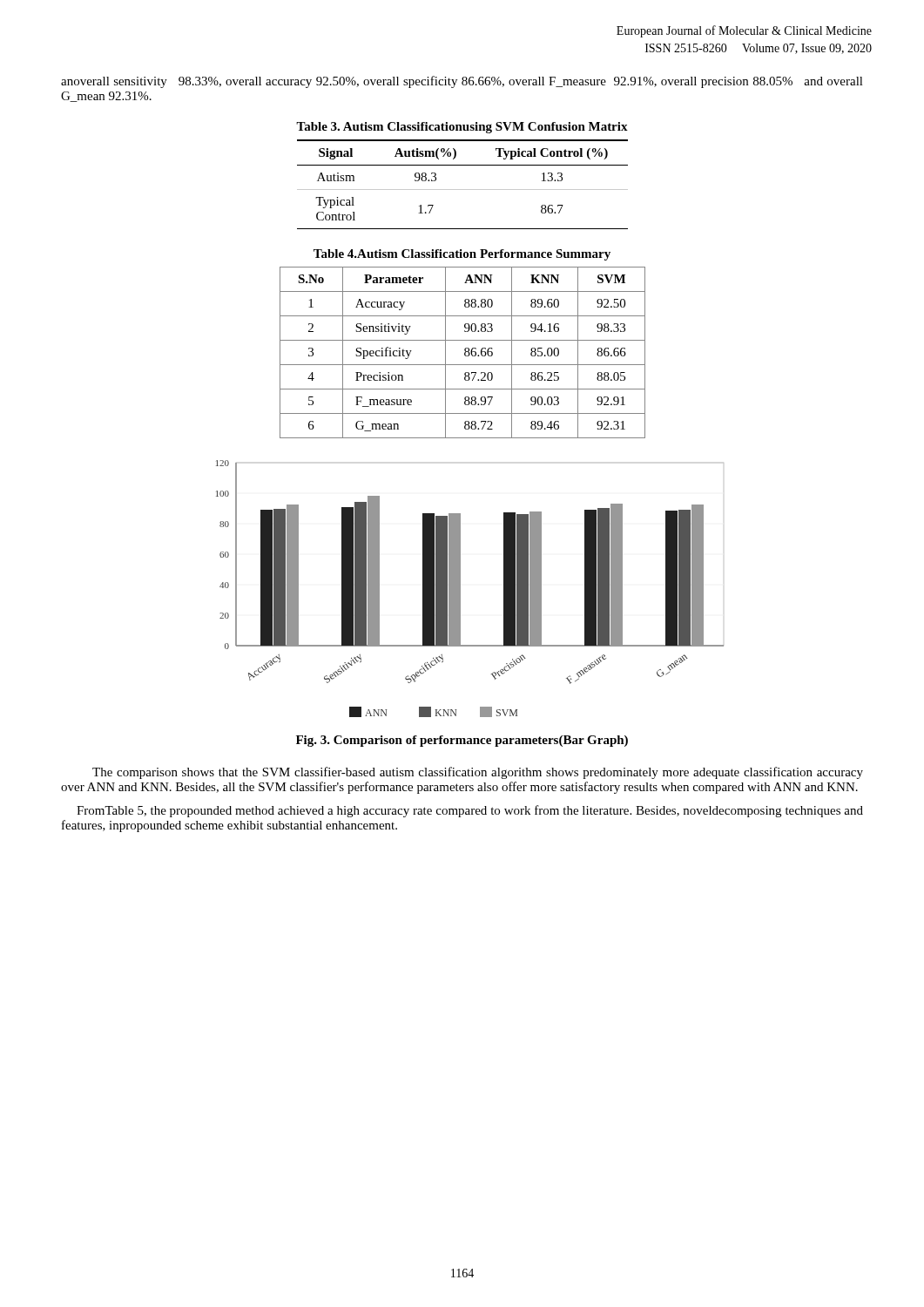Find the grouped bar chart

(x=462, y=591)
